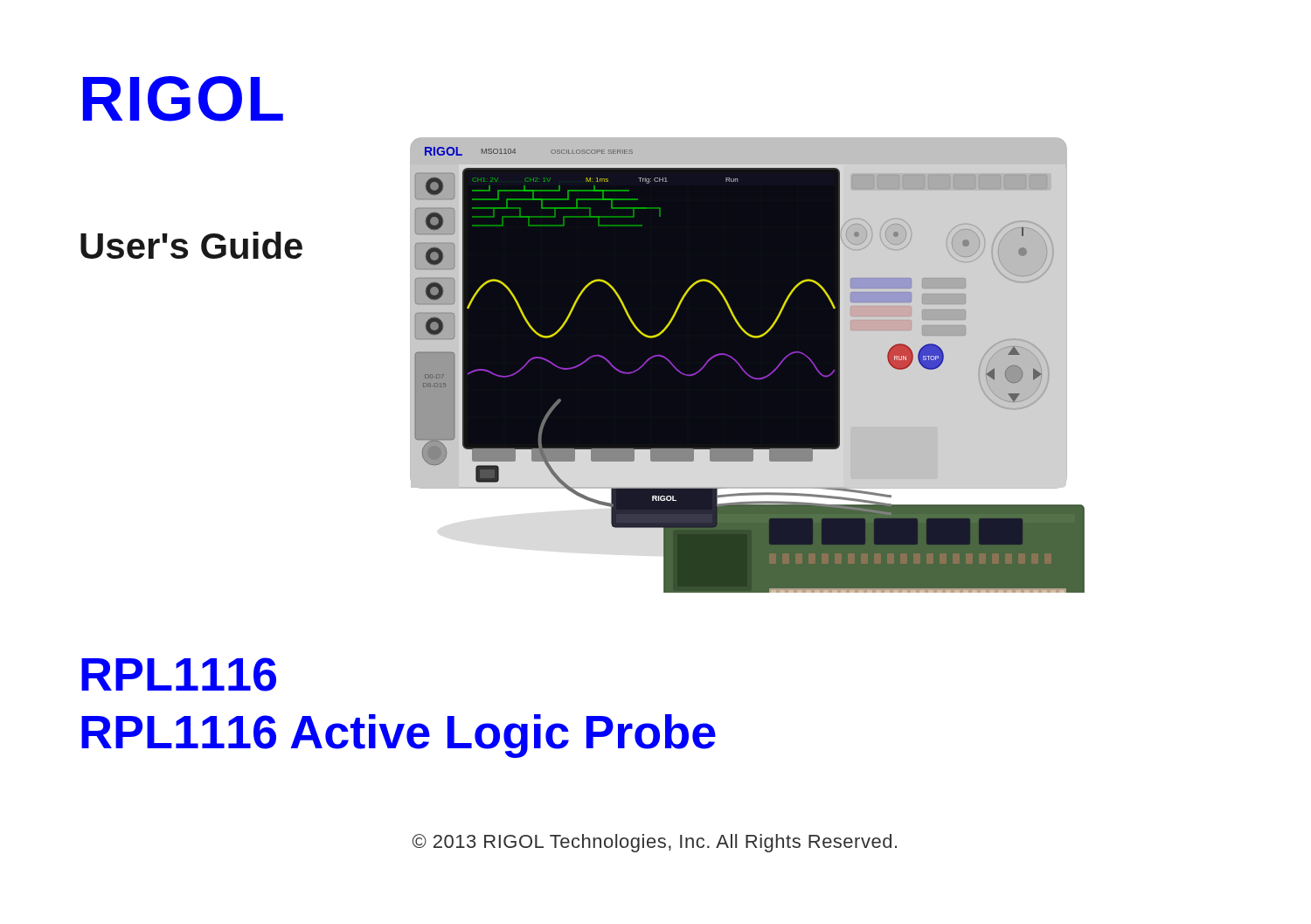1311x924 pixels.
Task: Find the photo
Action: click(x=778, y=361)
